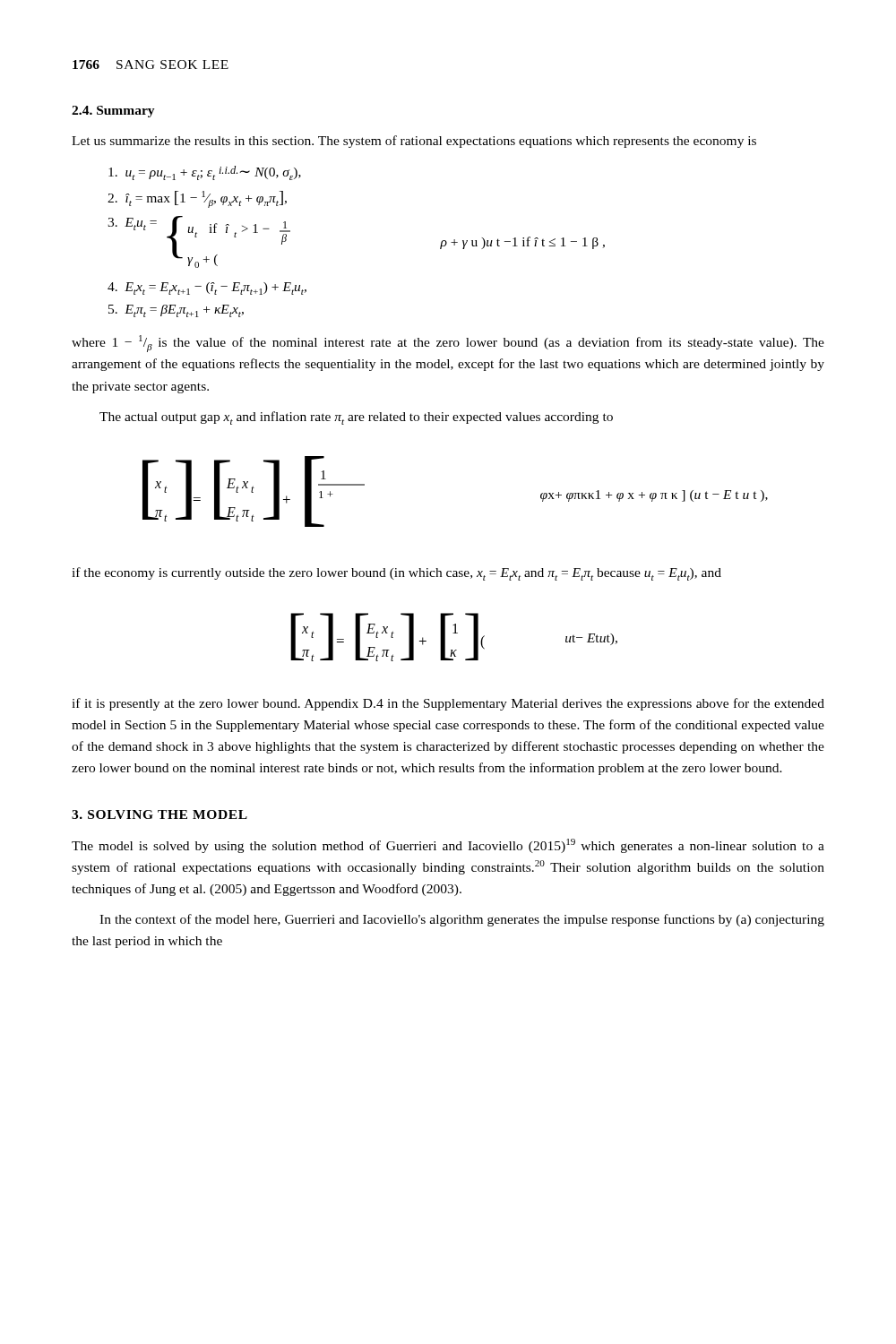896x1344 pixels.
Task: Click on the text starting "The model is"
Action: (x=448, y=893)
